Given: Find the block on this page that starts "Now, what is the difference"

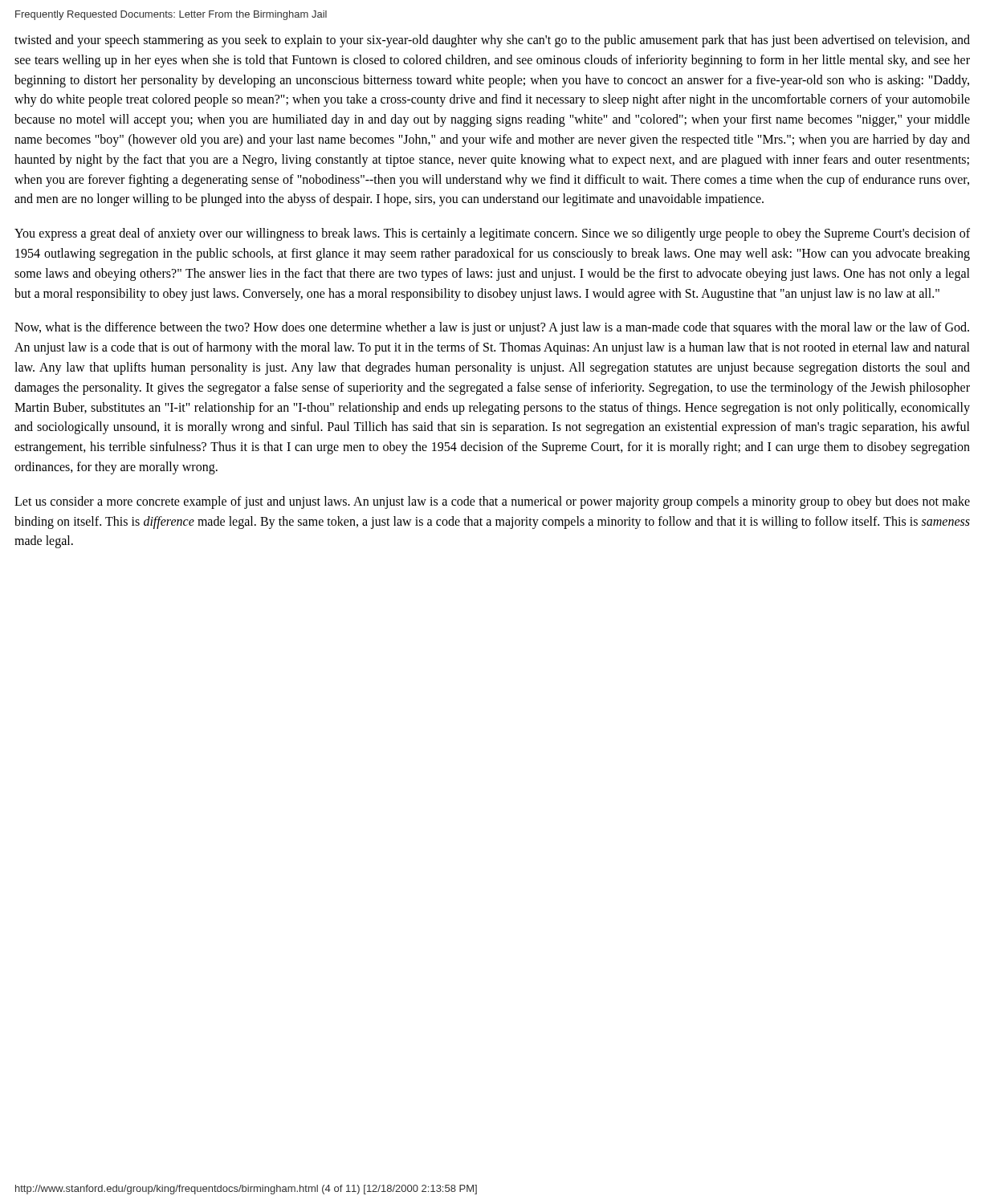Looking at the screenshot, I should pos(492,398).
